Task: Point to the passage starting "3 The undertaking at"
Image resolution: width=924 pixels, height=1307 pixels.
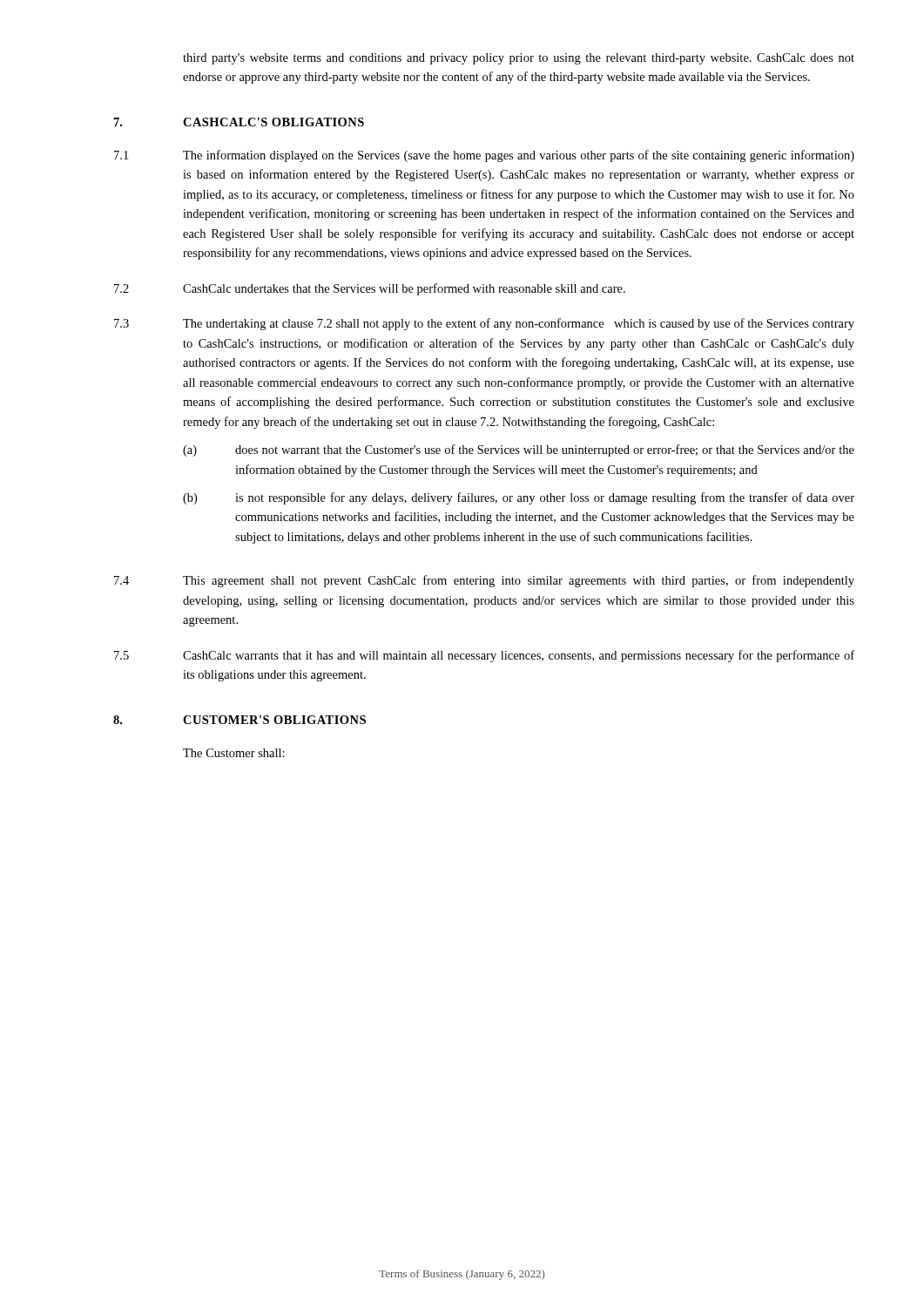Action: point(484,435)
